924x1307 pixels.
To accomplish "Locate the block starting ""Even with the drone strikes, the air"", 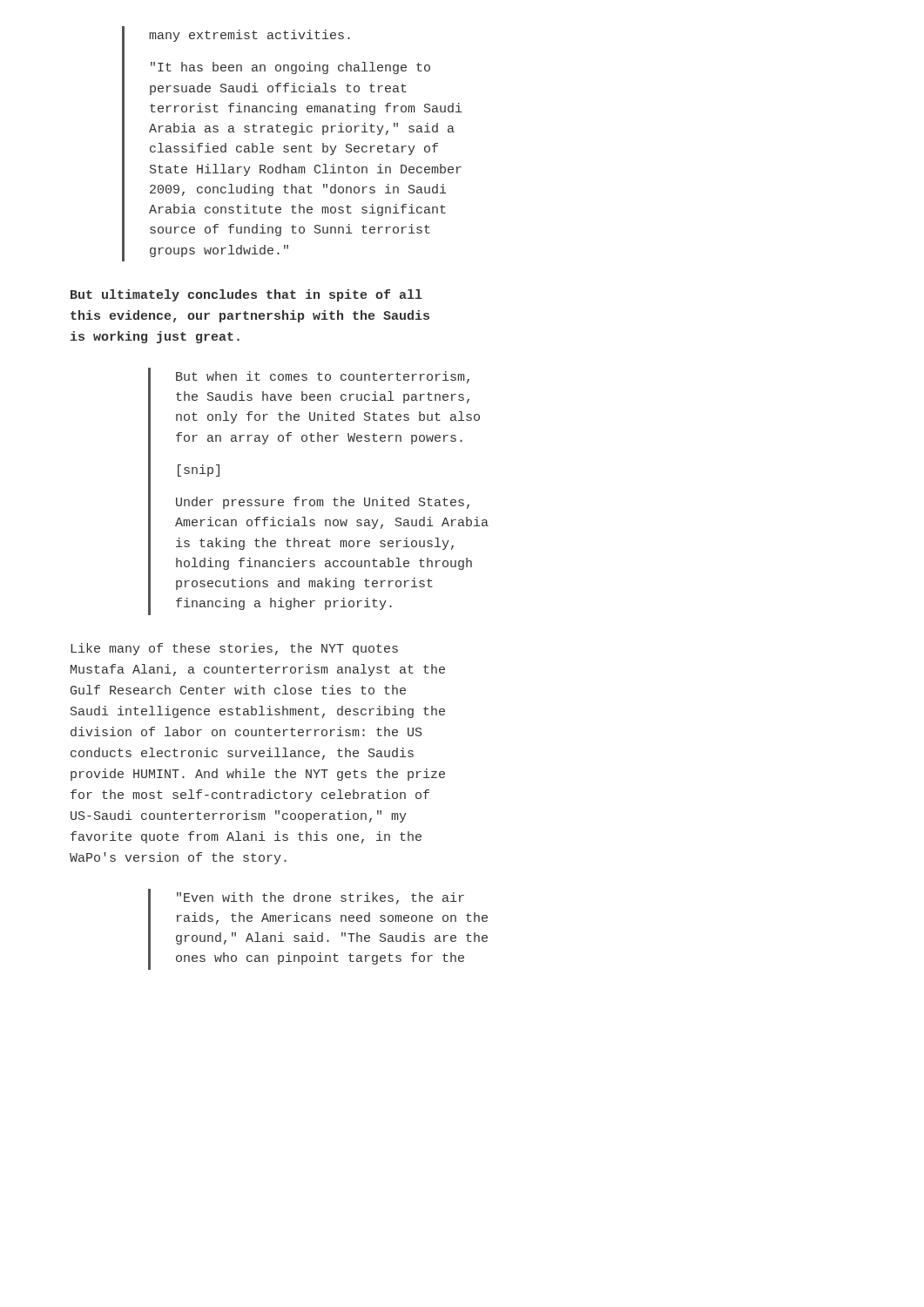I will 320,898.
